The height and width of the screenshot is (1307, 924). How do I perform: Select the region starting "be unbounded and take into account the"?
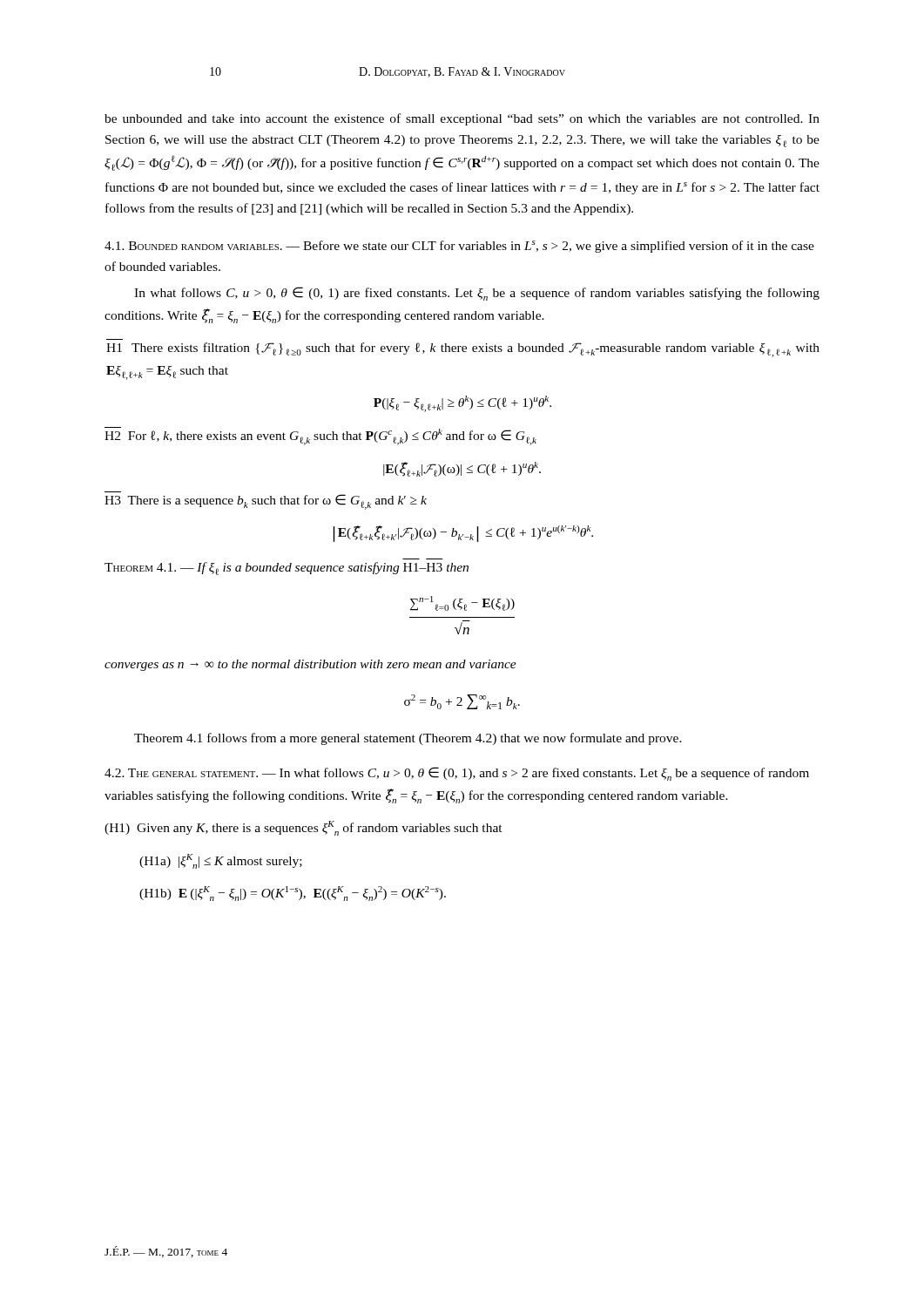462,163
